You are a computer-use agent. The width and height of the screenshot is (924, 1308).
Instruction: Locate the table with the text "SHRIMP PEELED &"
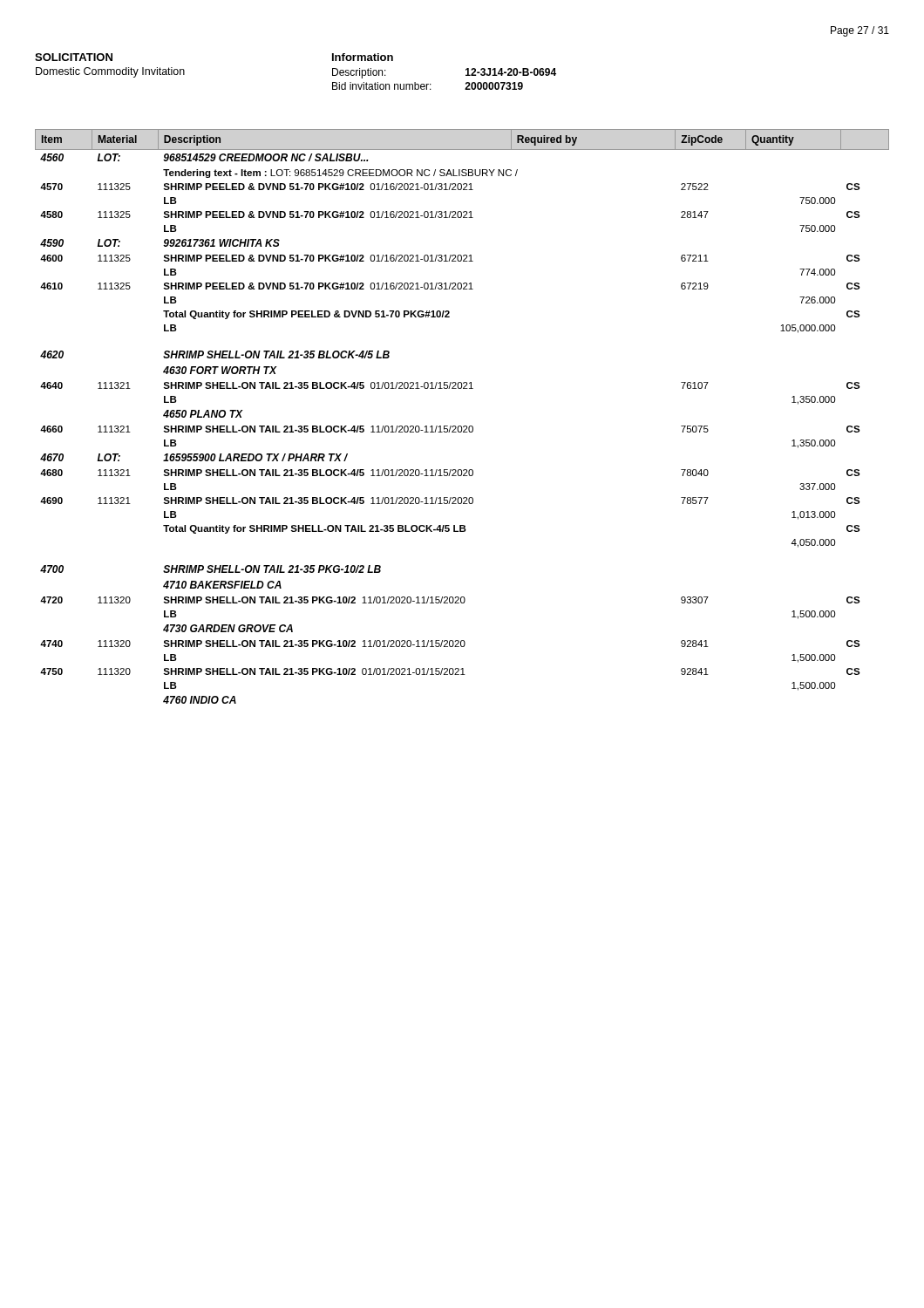[462, 419]
